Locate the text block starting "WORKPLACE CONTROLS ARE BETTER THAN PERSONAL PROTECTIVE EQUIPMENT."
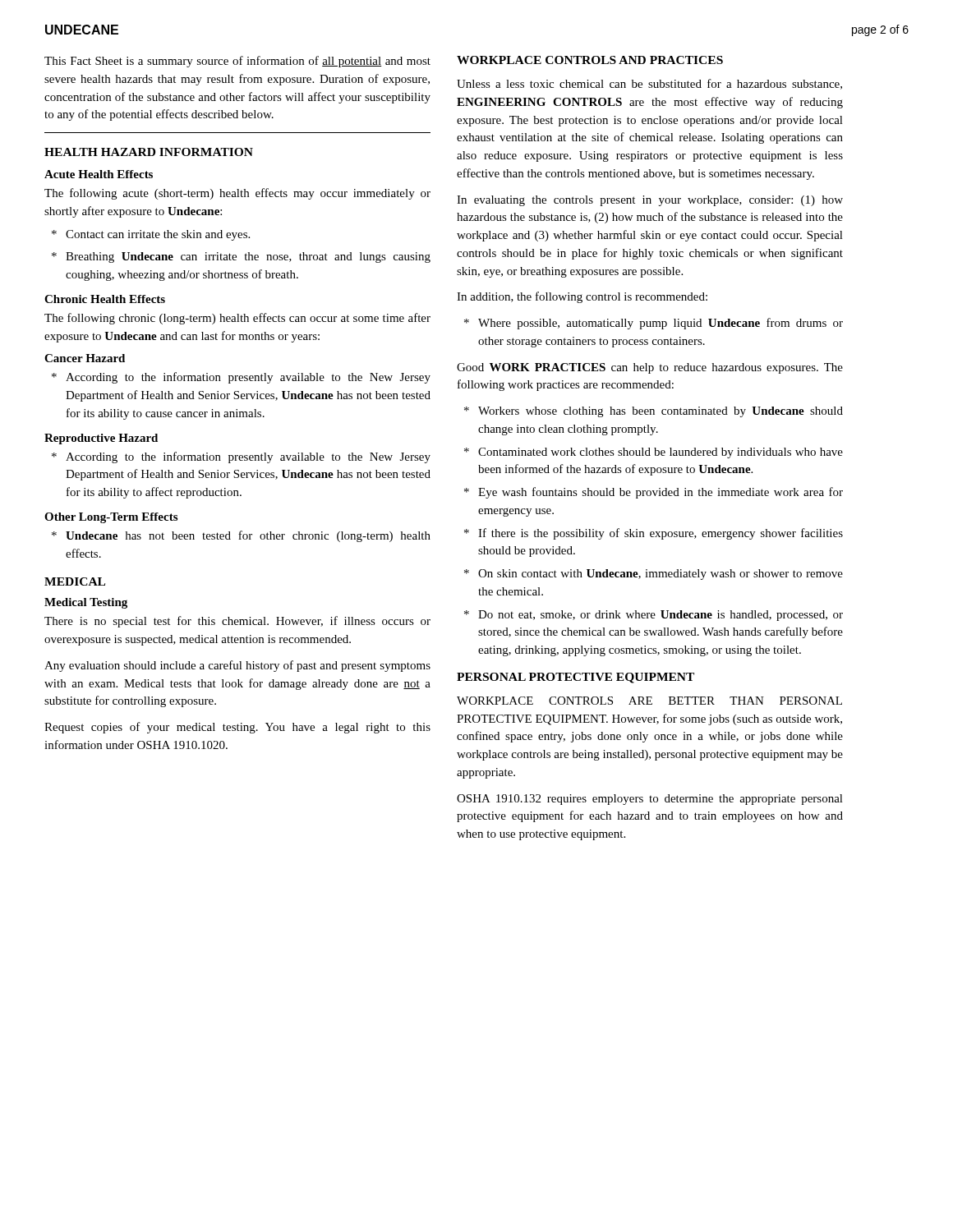 650,737
